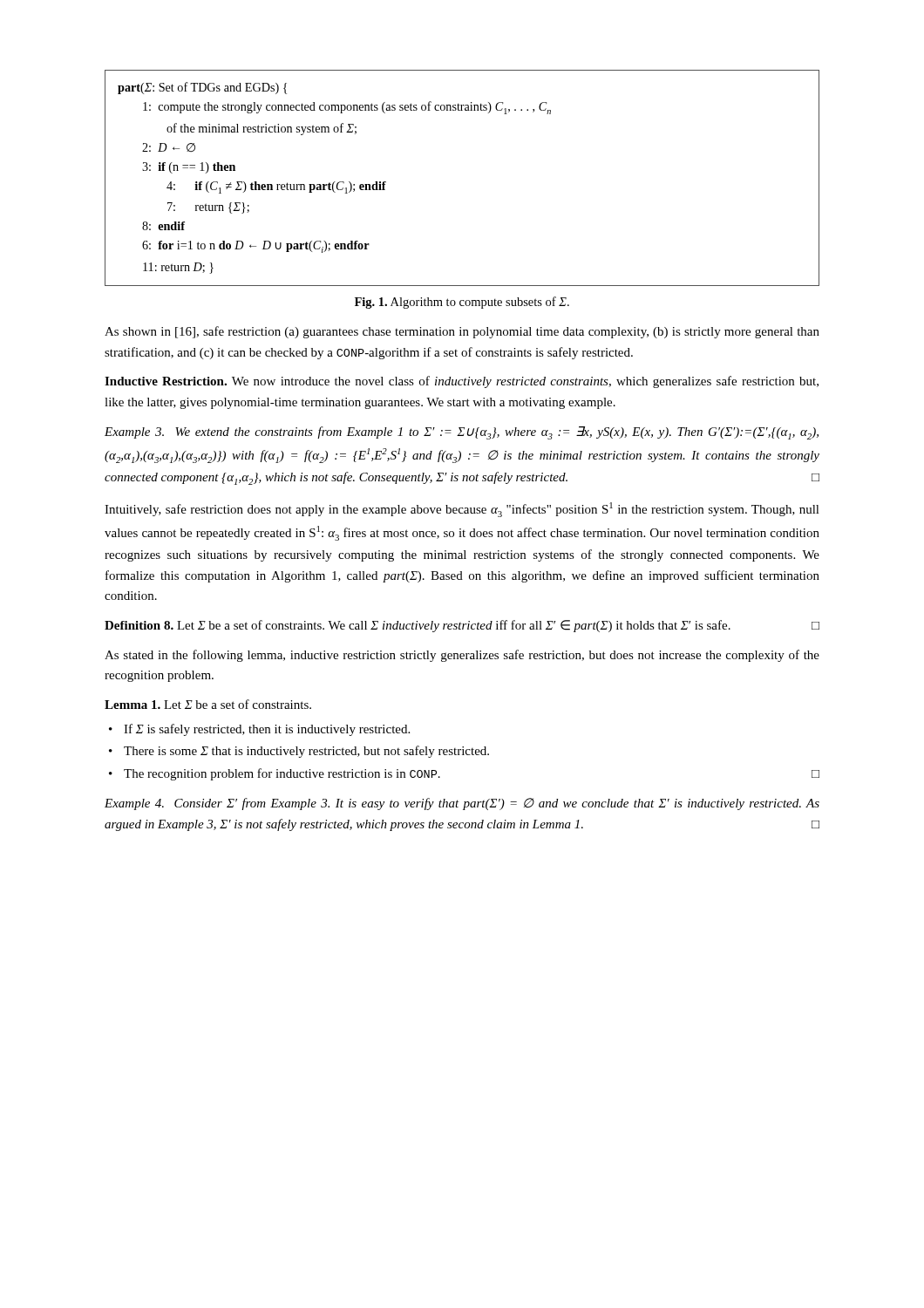Click a caption
Screen dimensions: 1308x924
(462, 302)
